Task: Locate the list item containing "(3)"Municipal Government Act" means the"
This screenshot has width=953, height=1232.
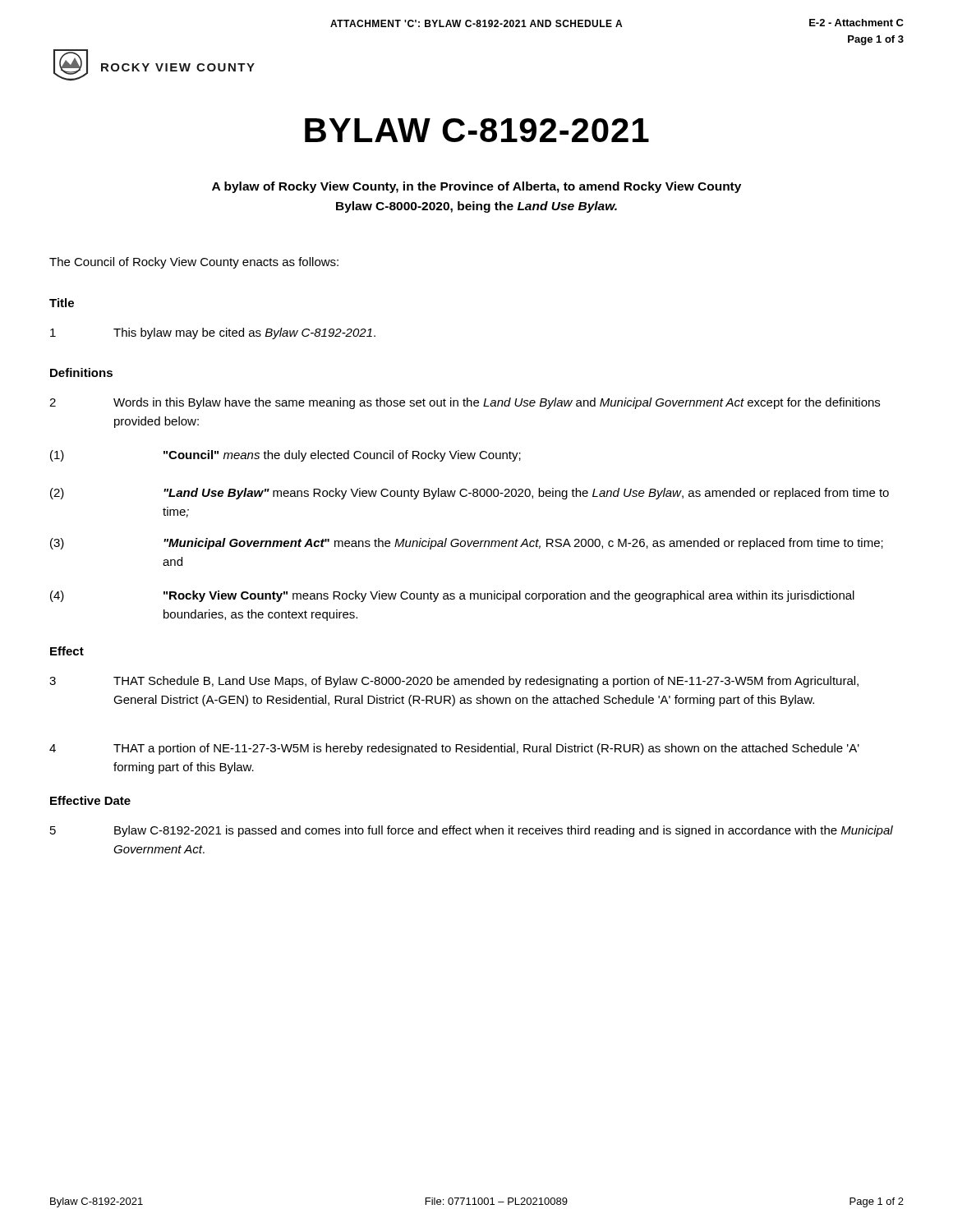Action: (476, 552)
